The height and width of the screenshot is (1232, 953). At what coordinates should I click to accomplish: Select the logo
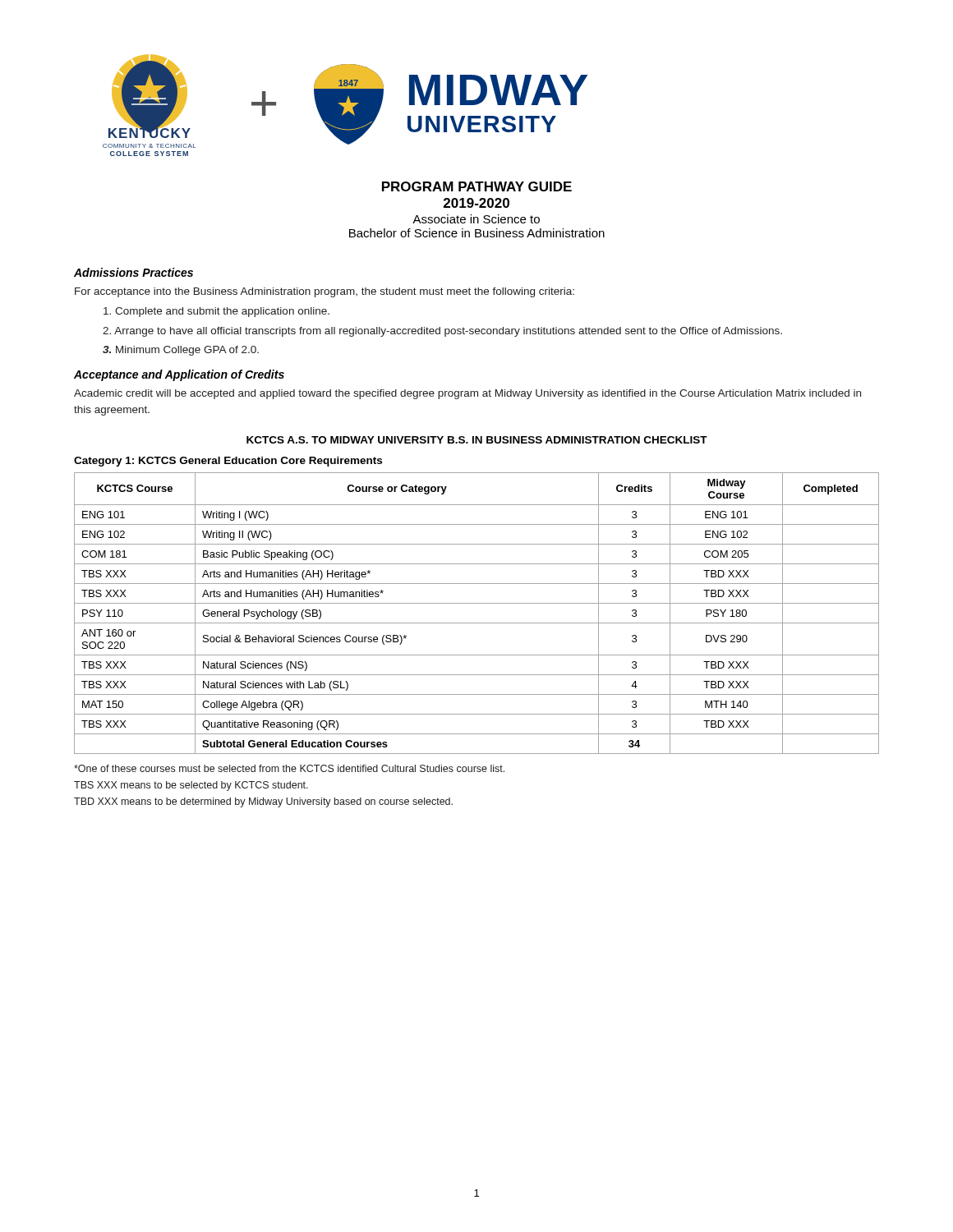[476, 103]
